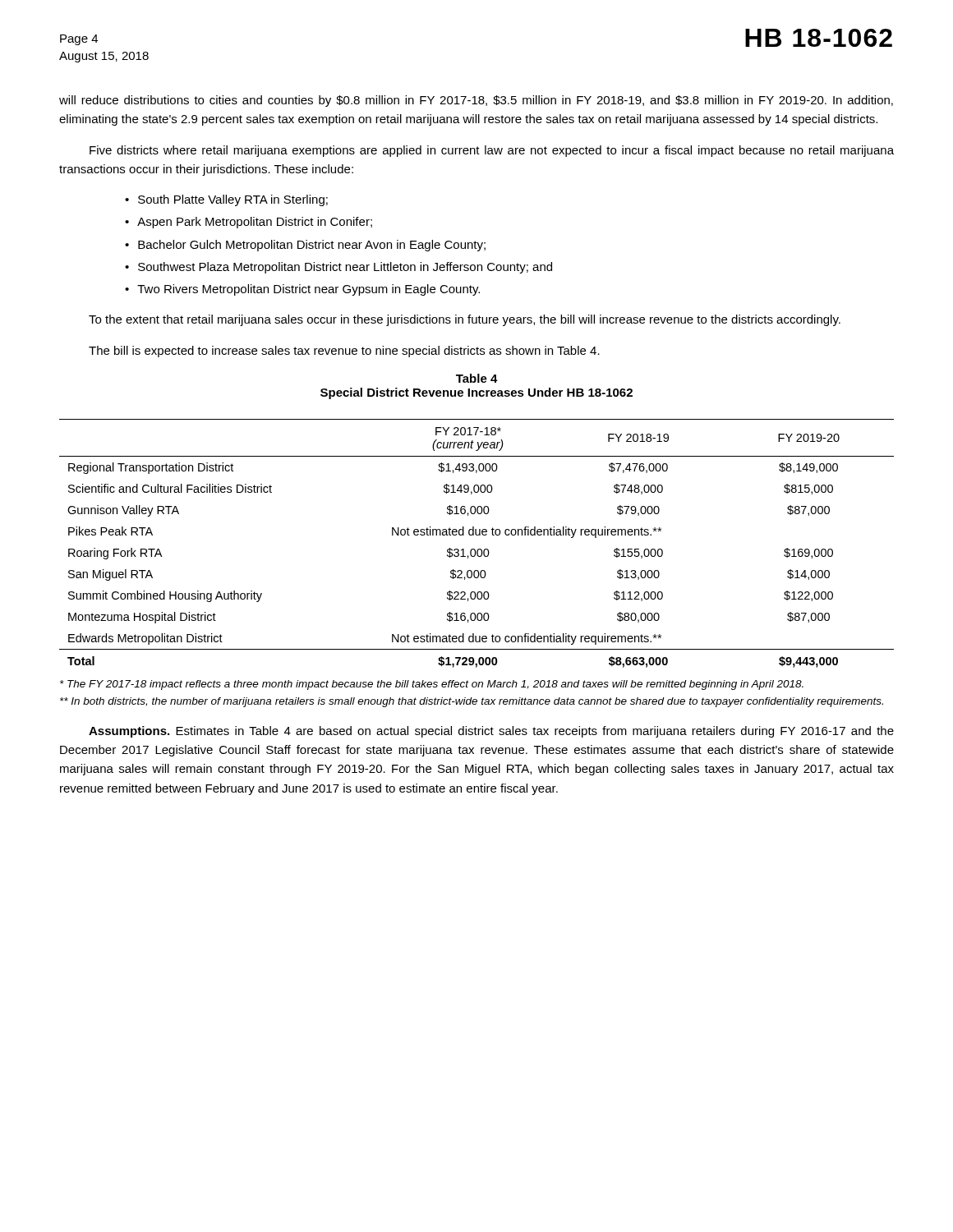Click on the passage starting "Five districts where retail marijuana exemptions"
The width and height of the screenshot is (953, 1232).
coord(476,159)
